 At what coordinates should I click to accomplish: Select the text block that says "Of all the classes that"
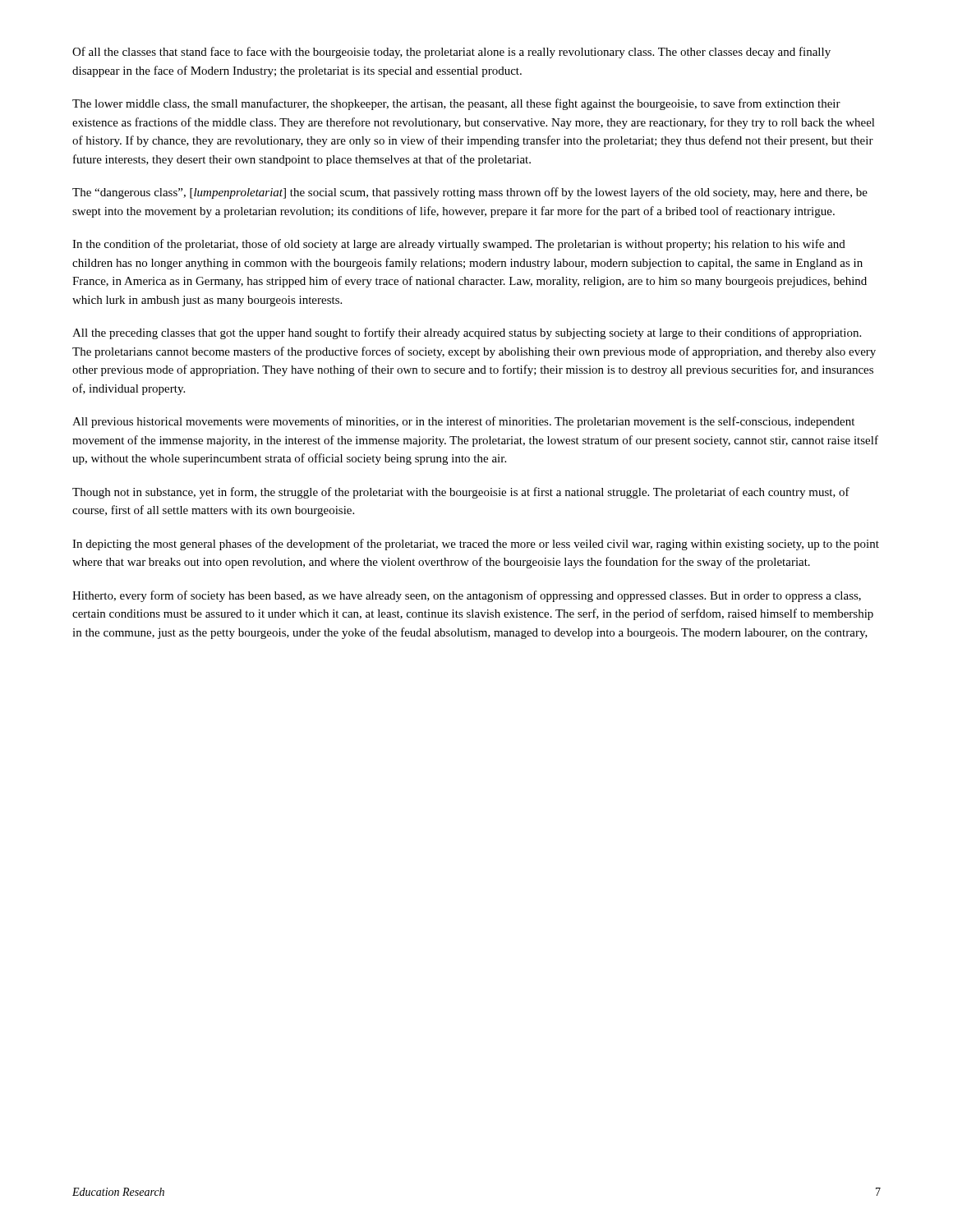click(452, 61)
